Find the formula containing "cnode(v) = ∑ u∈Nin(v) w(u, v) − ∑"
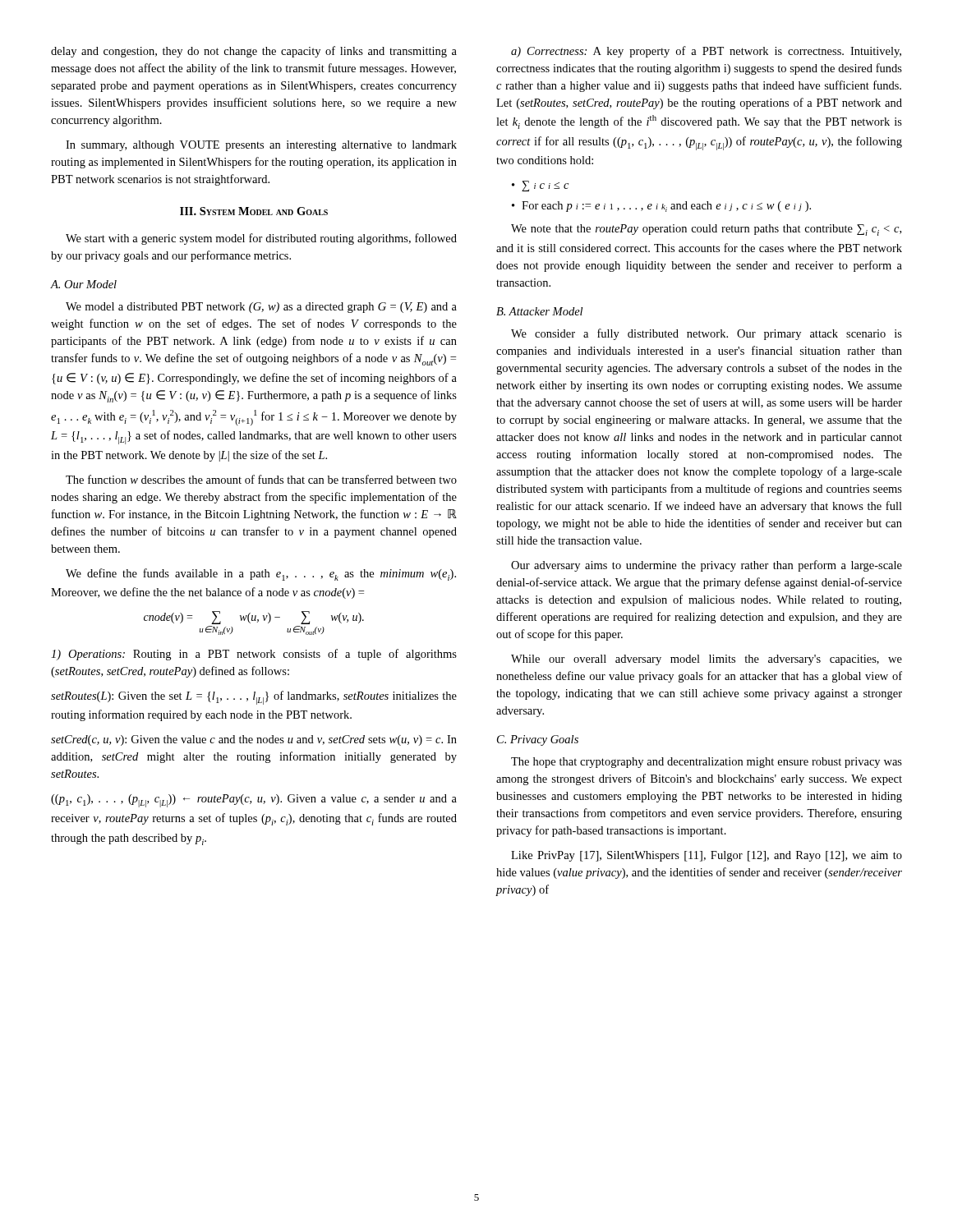This screenshot has width=953, height=1232. 254,624
